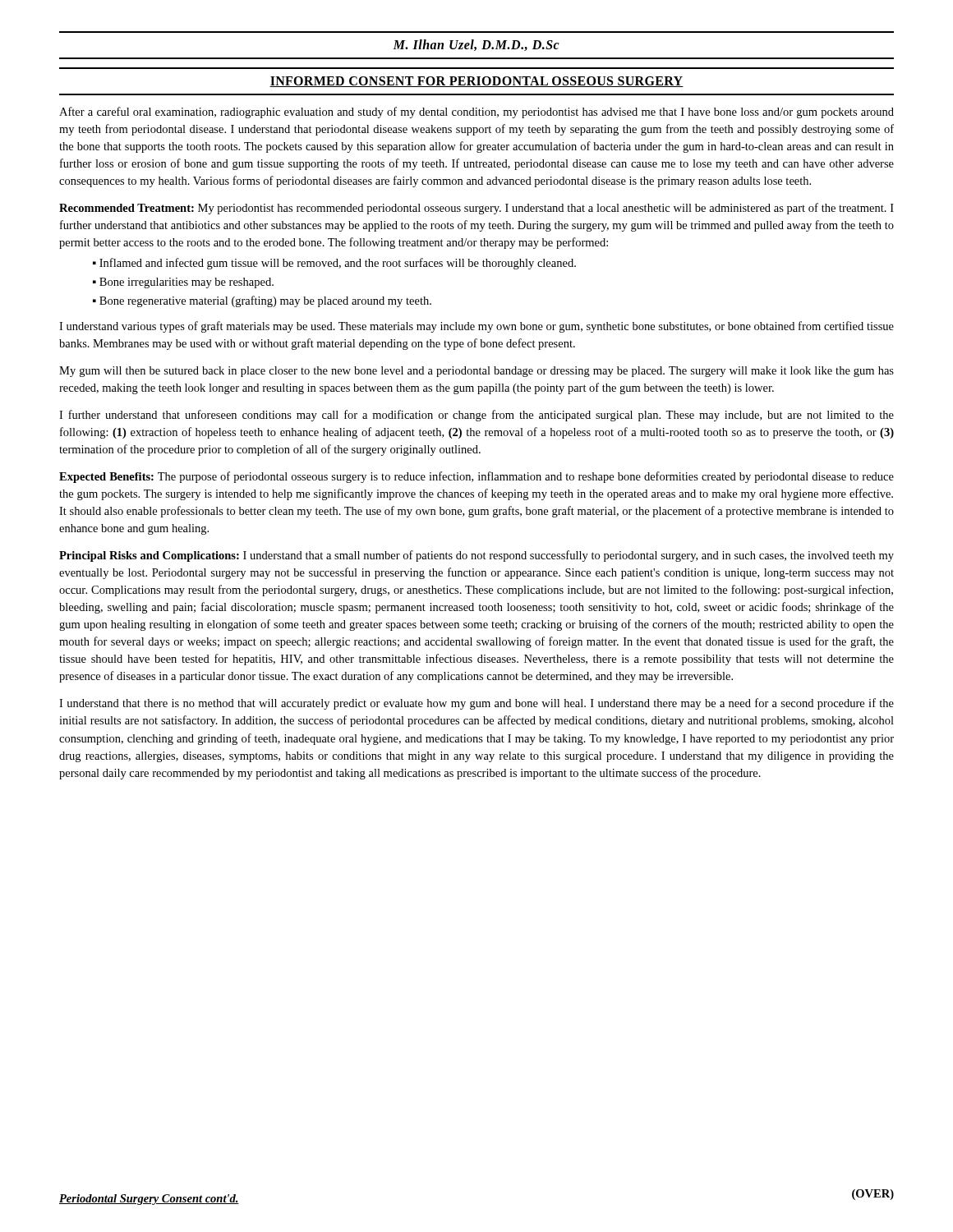
Task: Find the element starting "▪ Bone regenerative material (grafting)"
Action: (262, 301)
